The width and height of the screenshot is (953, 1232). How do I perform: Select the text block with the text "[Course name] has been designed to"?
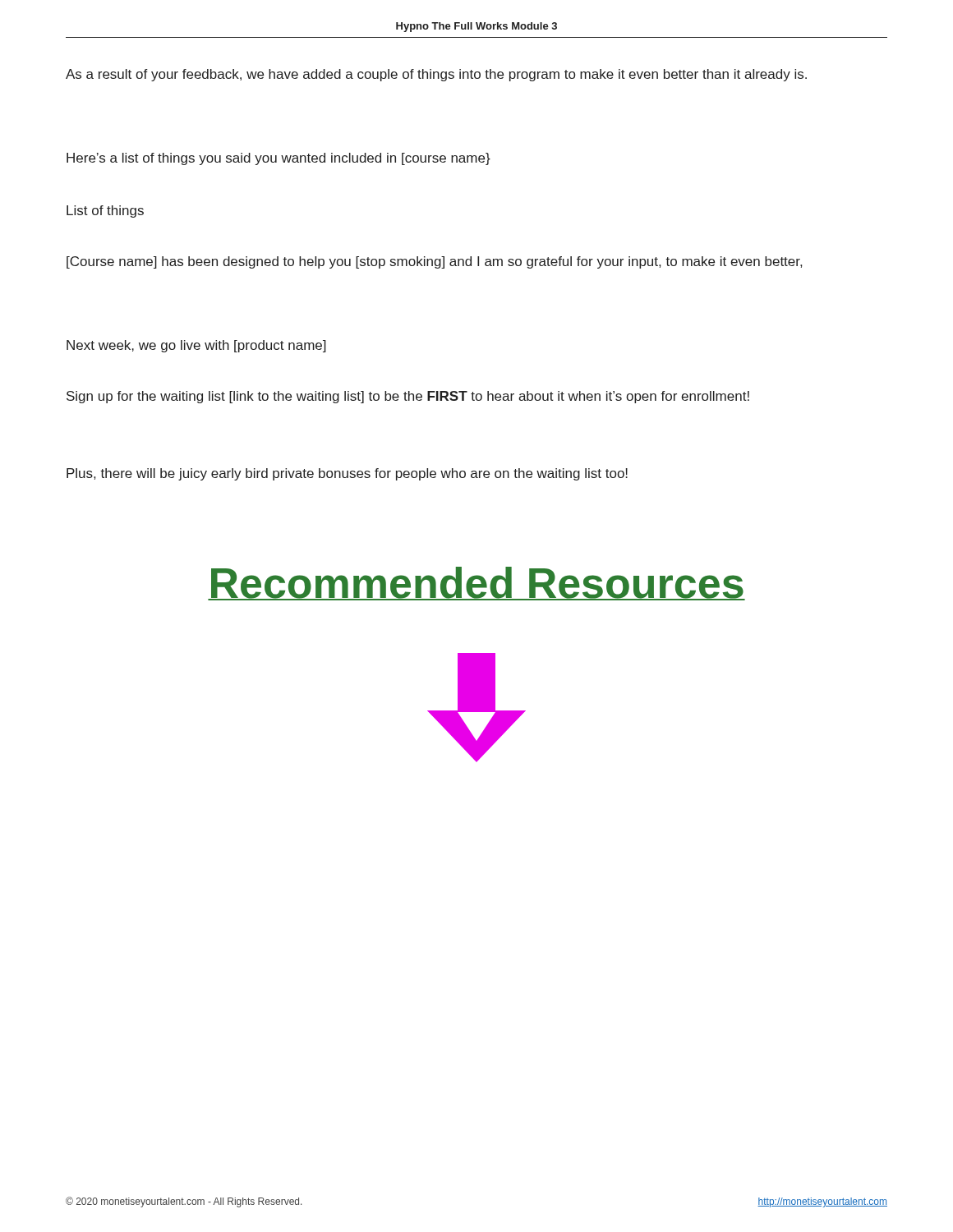point(435,262)
